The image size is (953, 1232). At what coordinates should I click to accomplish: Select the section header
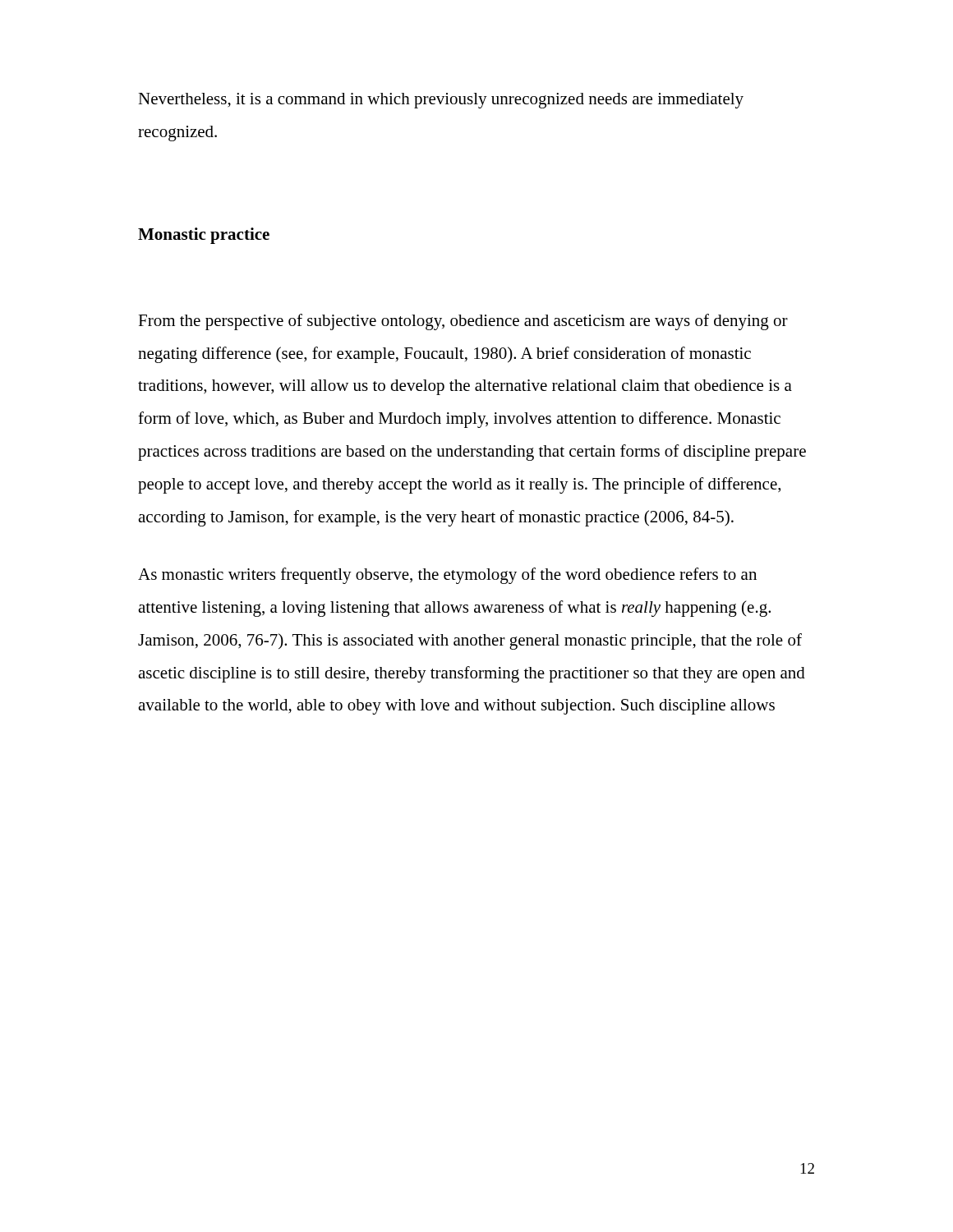click(204, 234)
